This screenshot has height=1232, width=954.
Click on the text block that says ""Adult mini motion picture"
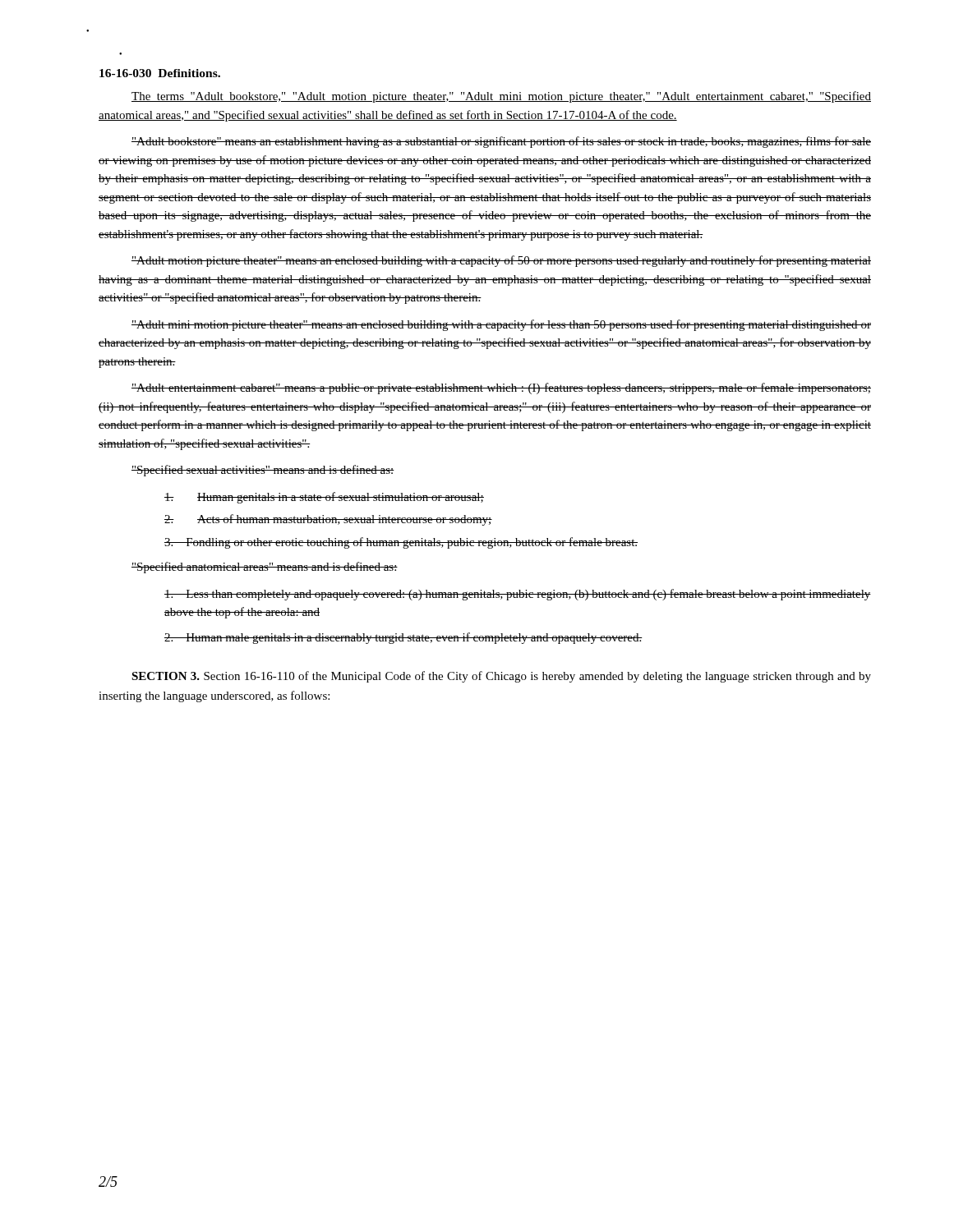click(x=485, y=343)
